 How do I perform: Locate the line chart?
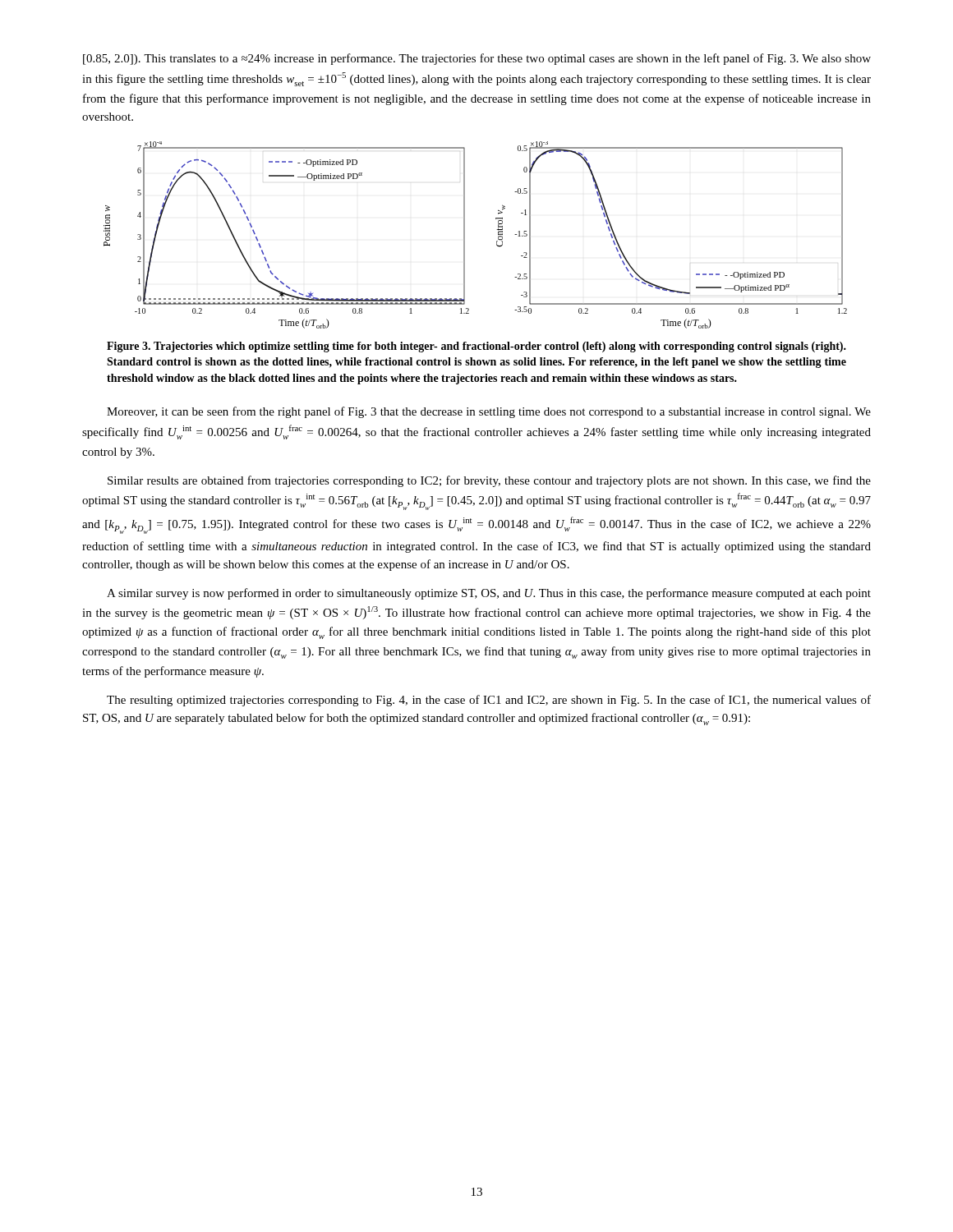(476, 235)
